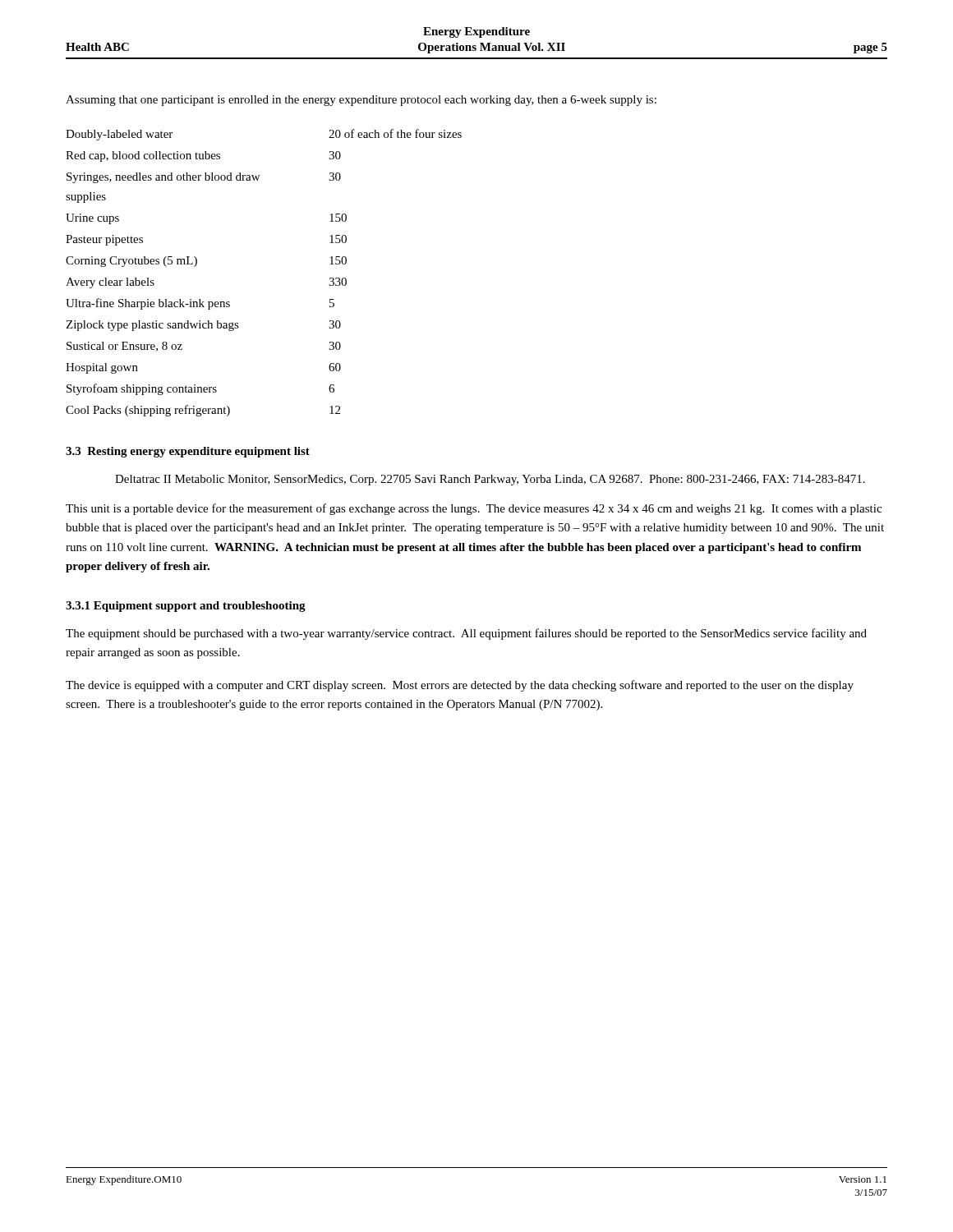
Task: Select the element starting "Hospital gown"
Action: pyautogui.click(x=102, y=367)
